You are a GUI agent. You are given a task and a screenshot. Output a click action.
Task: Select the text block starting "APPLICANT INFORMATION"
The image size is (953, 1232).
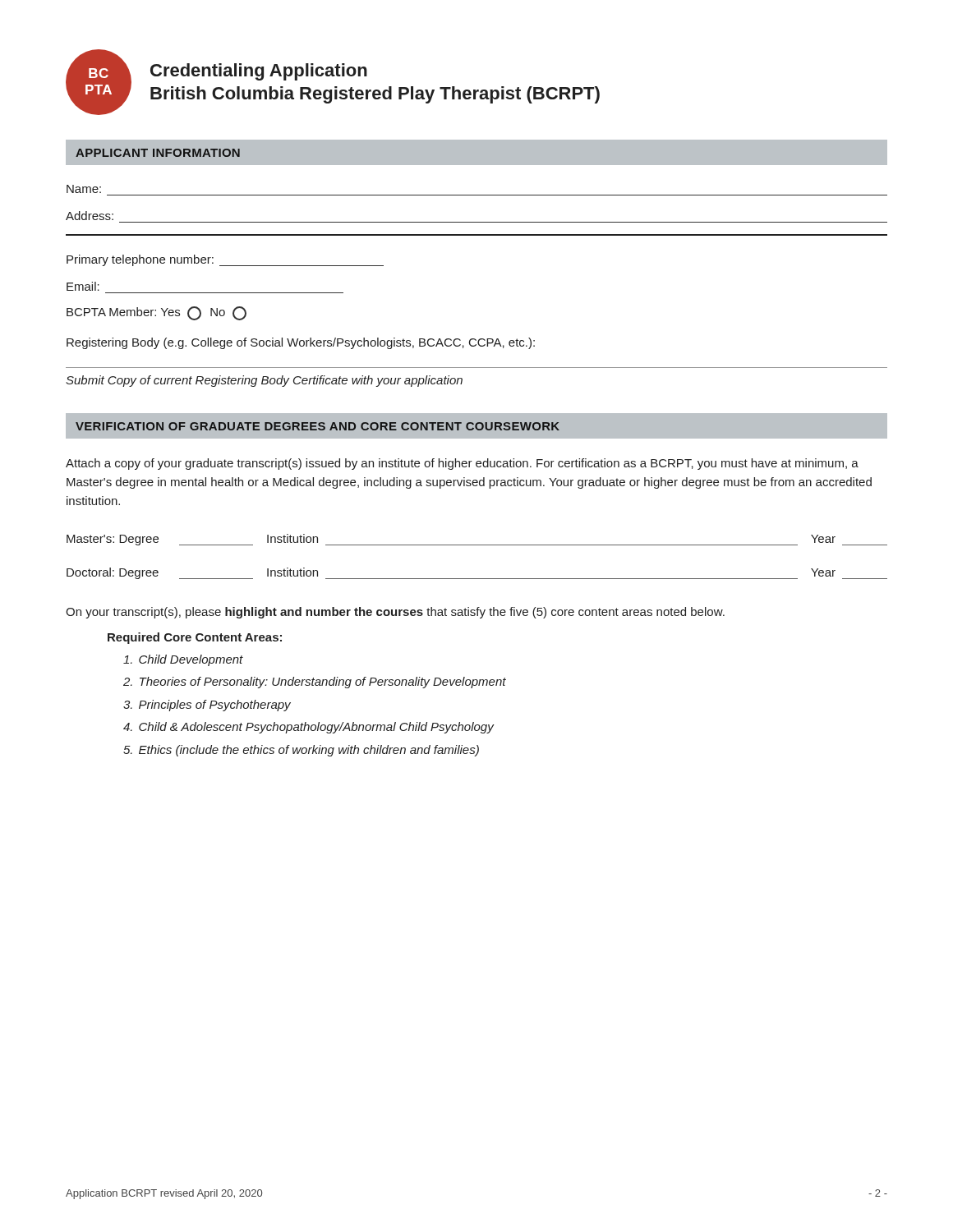click(158, 153)
